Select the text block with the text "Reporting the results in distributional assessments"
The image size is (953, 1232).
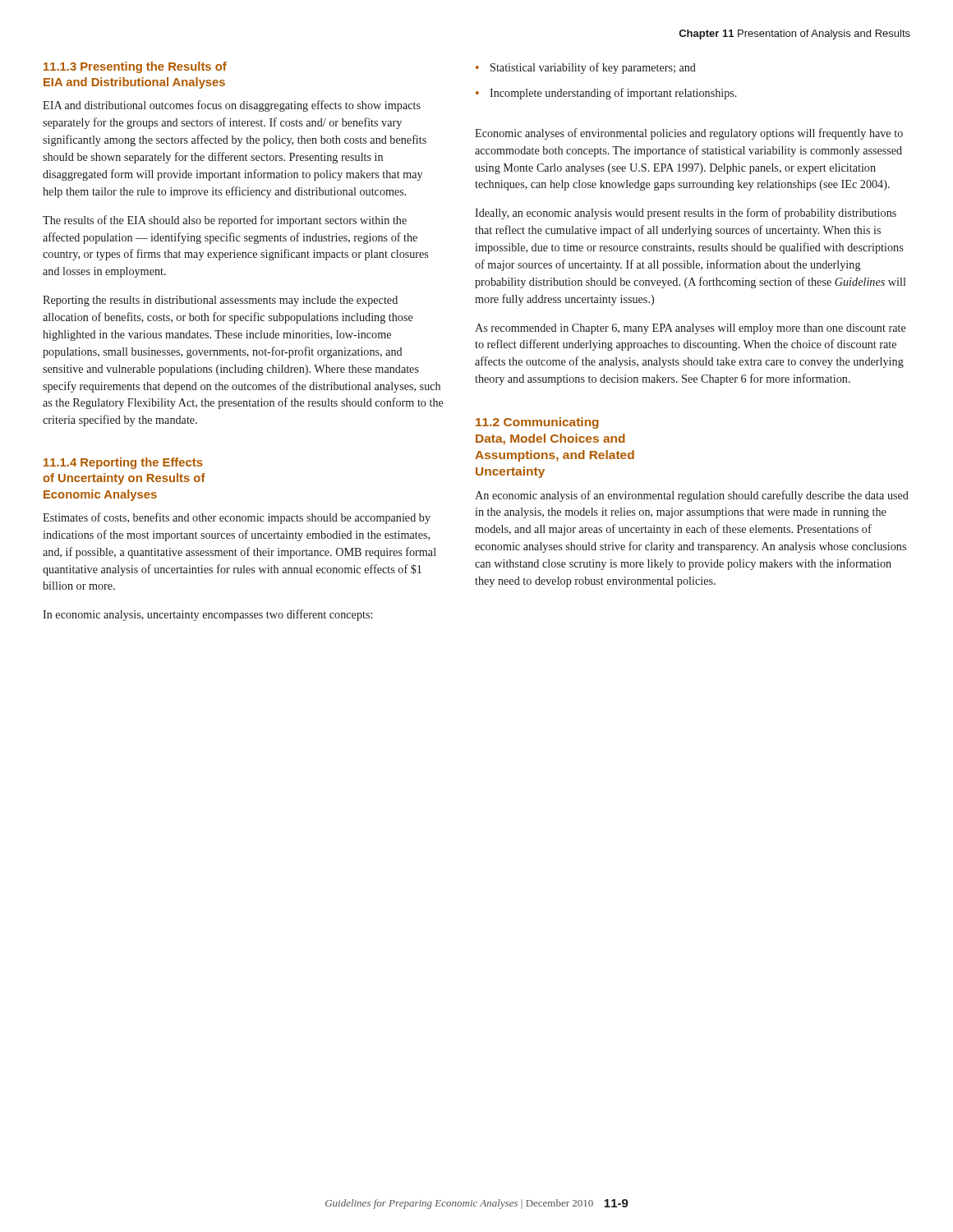coord(243,360)
